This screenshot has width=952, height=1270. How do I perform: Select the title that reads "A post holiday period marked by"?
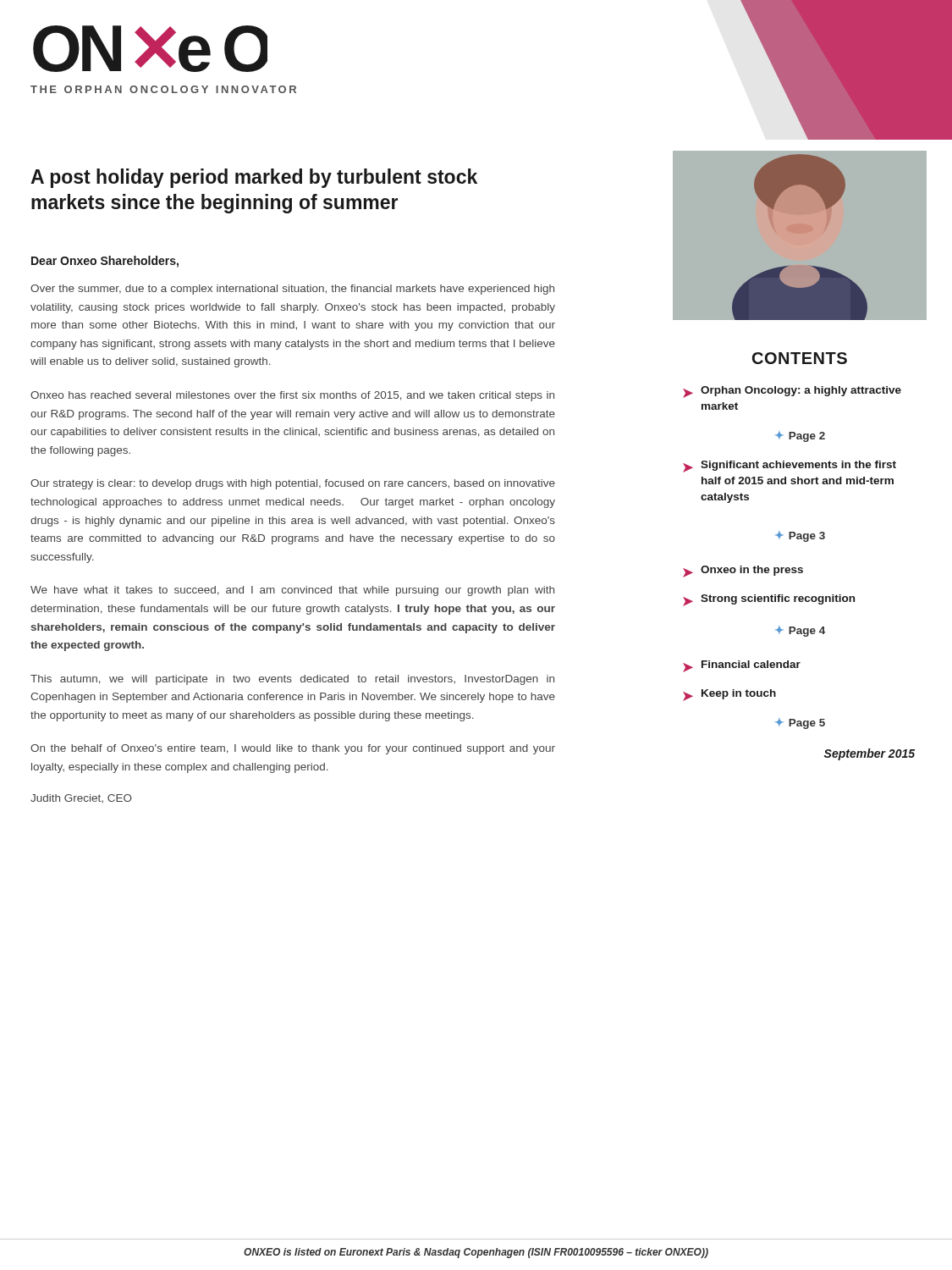tap(291, 190)
